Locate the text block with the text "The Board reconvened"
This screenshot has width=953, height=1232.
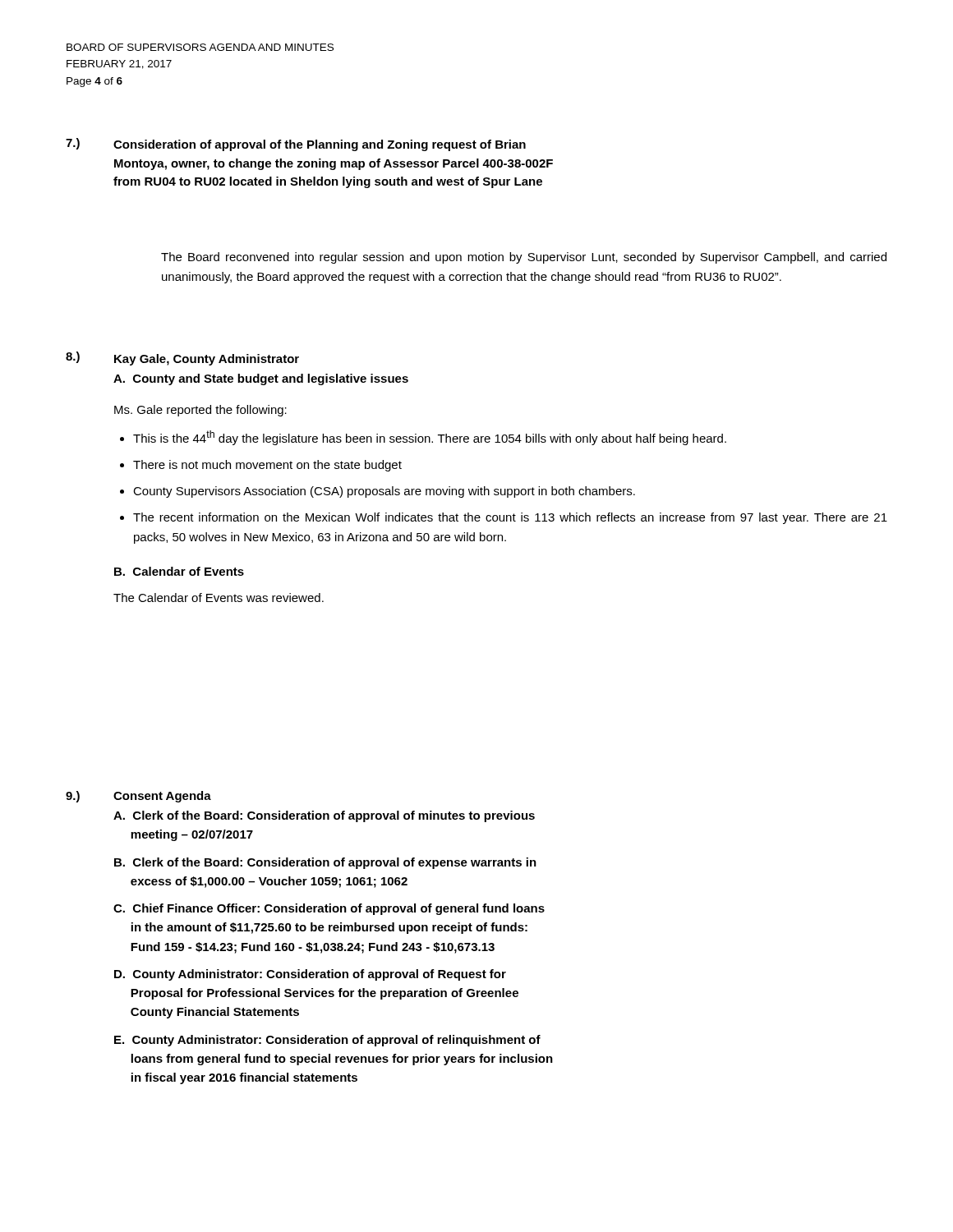pos(524,267)
